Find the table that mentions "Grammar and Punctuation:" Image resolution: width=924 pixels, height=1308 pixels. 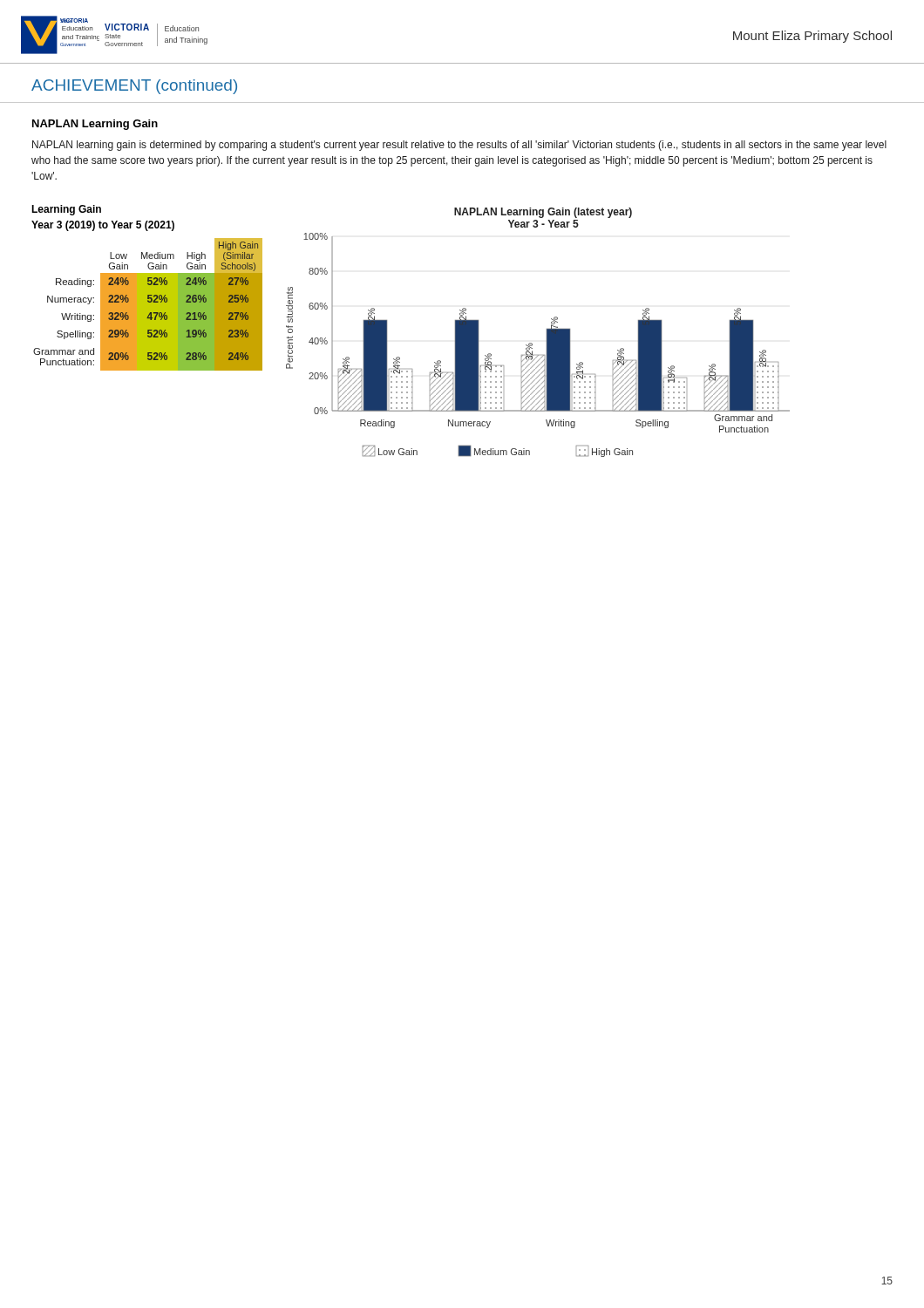click(153, 304)
